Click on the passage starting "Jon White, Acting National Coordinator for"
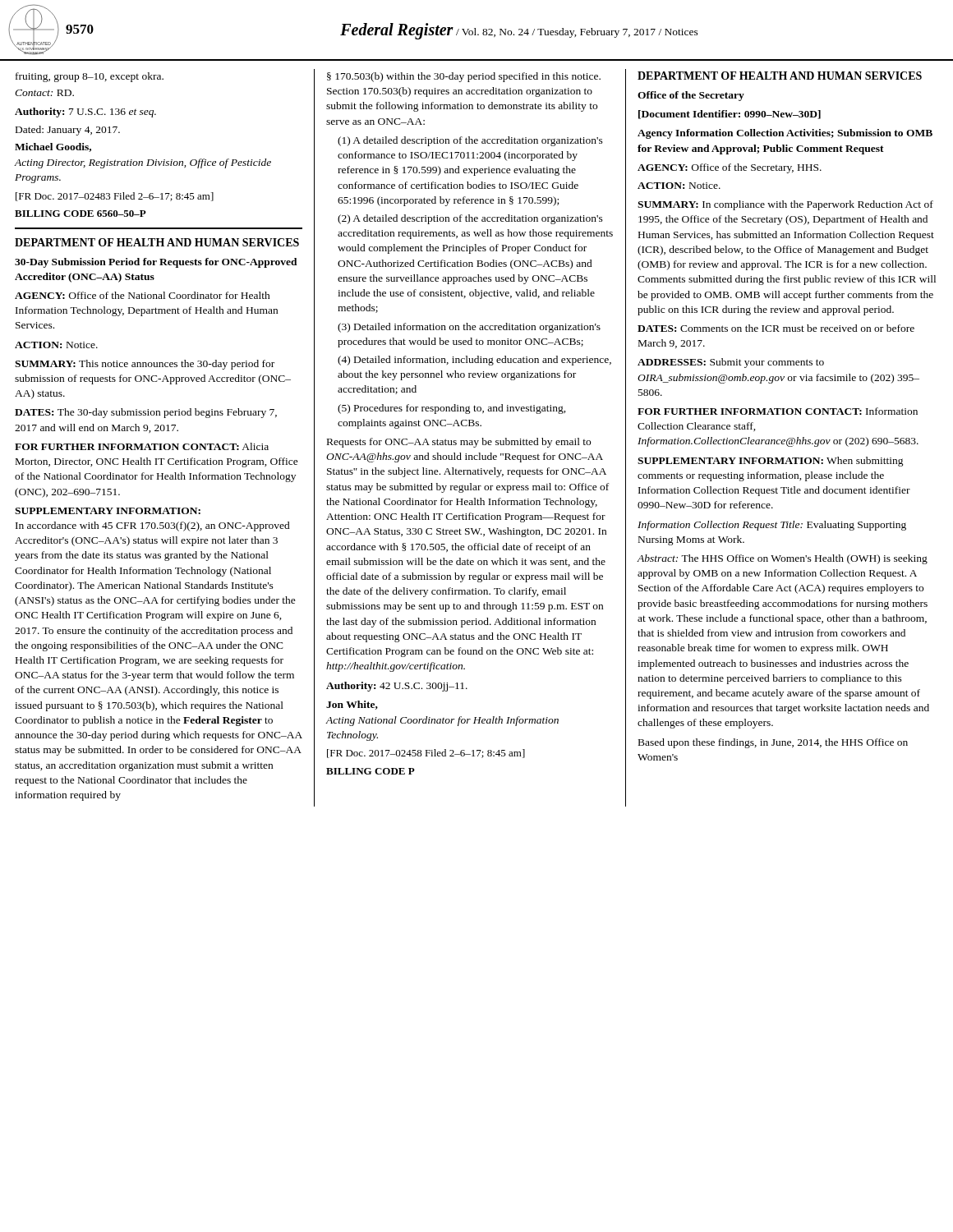Image resolution: width=953 pixels, height=1232 pixels. [470, 720]
